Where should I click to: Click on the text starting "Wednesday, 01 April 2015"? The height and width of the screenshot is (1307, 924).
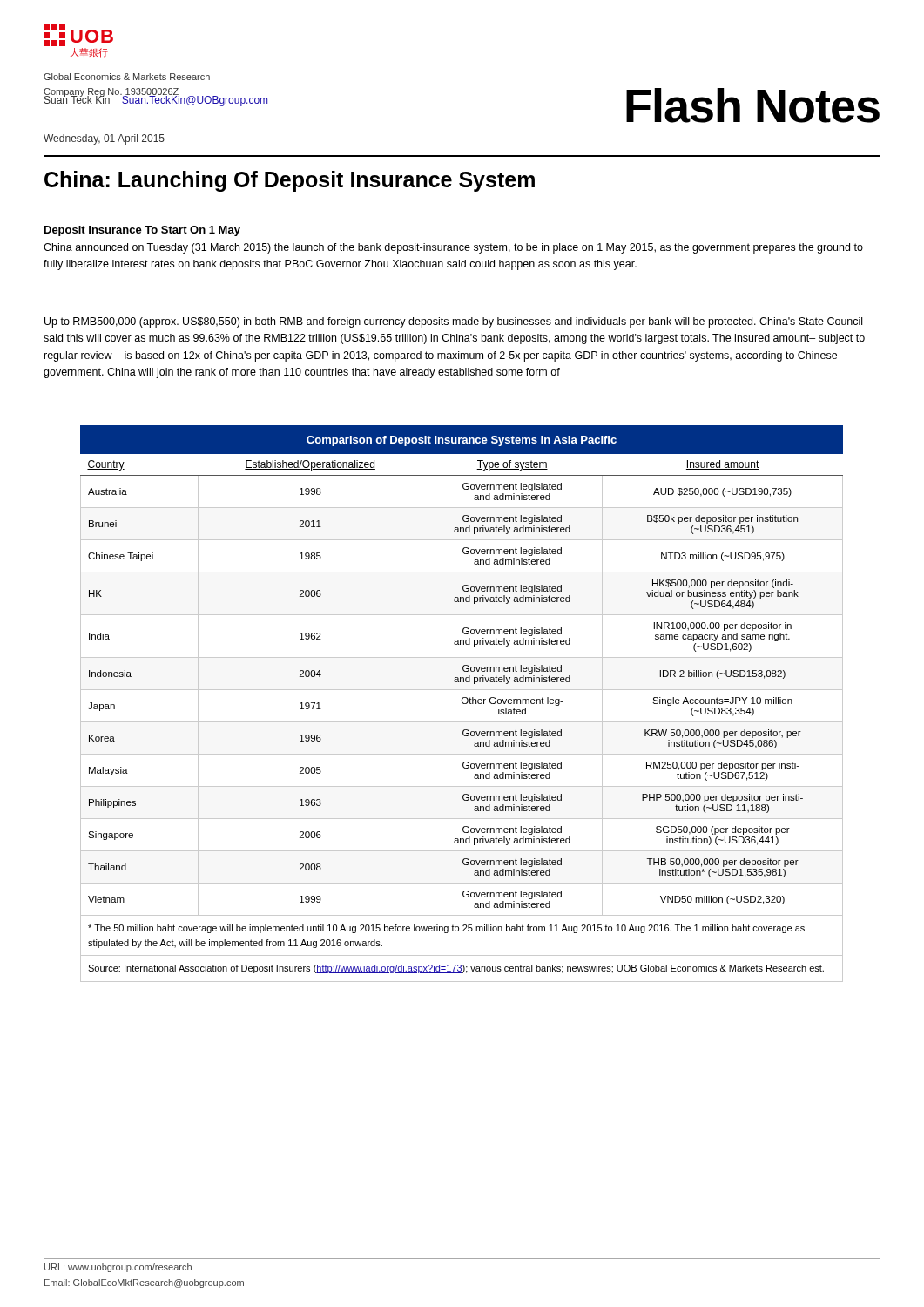click(x=104, y=139)
